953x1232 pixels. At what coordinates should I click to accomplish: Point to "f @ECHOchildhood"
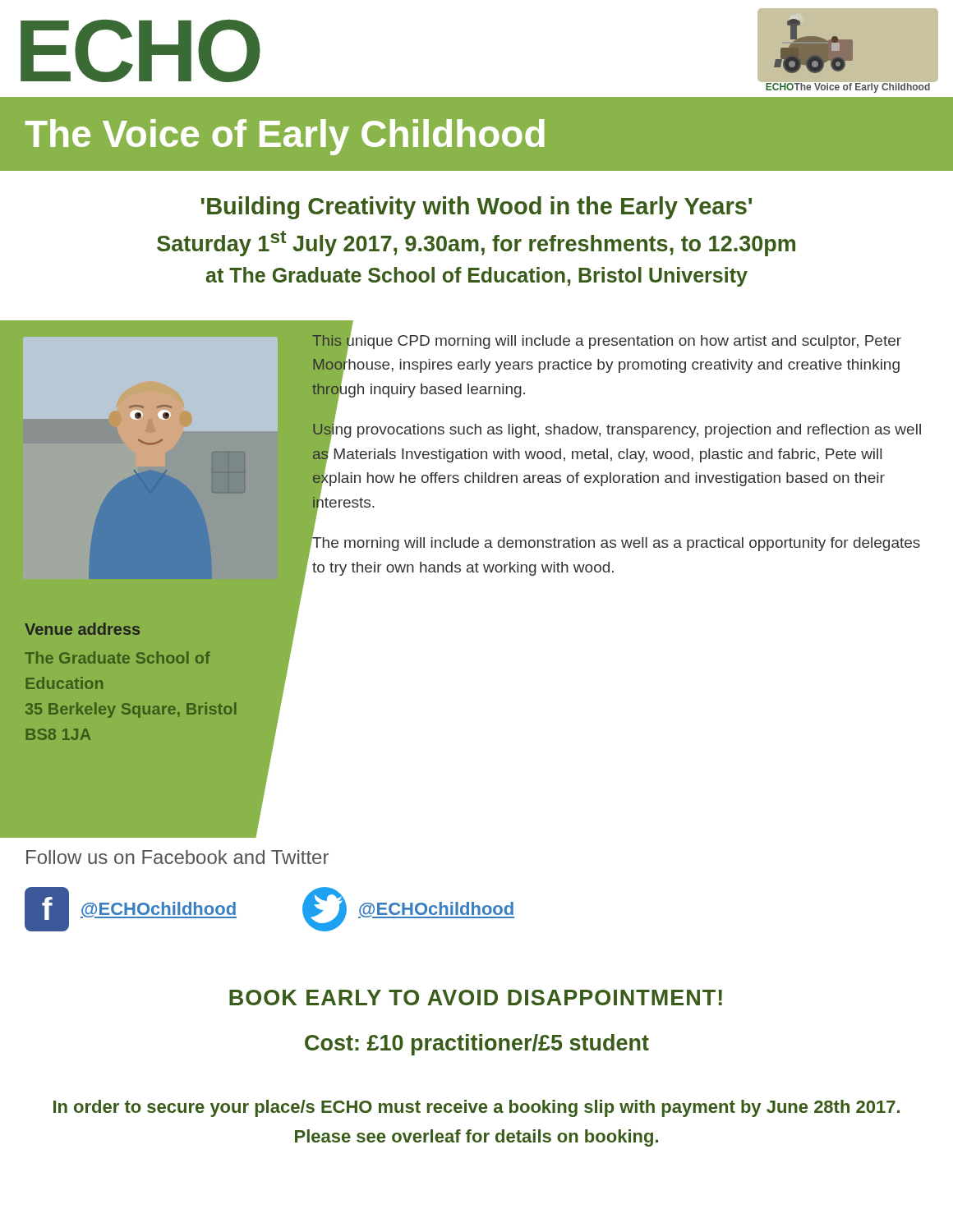point(131,909)
